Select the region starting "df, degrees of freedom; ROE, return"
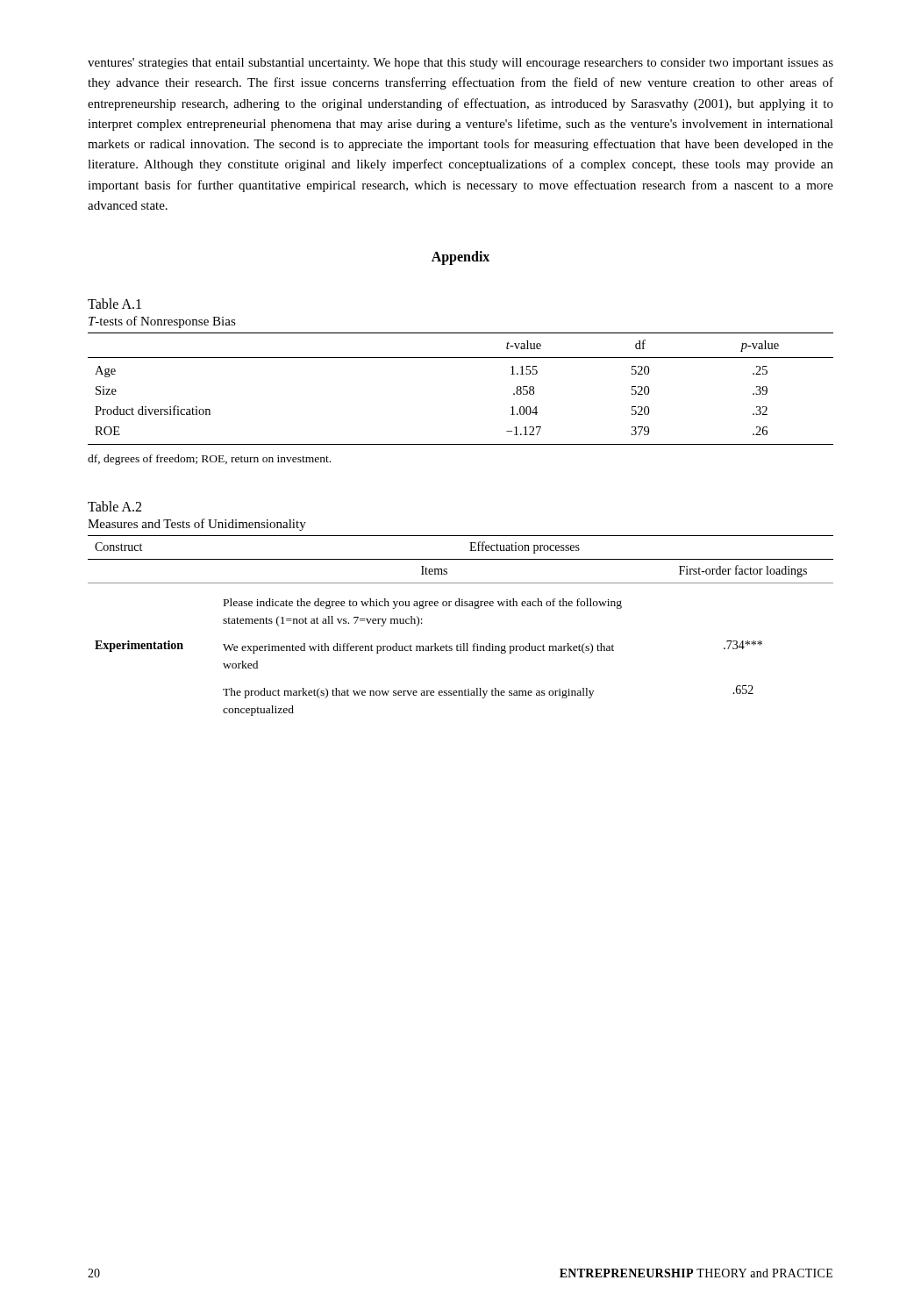 210,458
